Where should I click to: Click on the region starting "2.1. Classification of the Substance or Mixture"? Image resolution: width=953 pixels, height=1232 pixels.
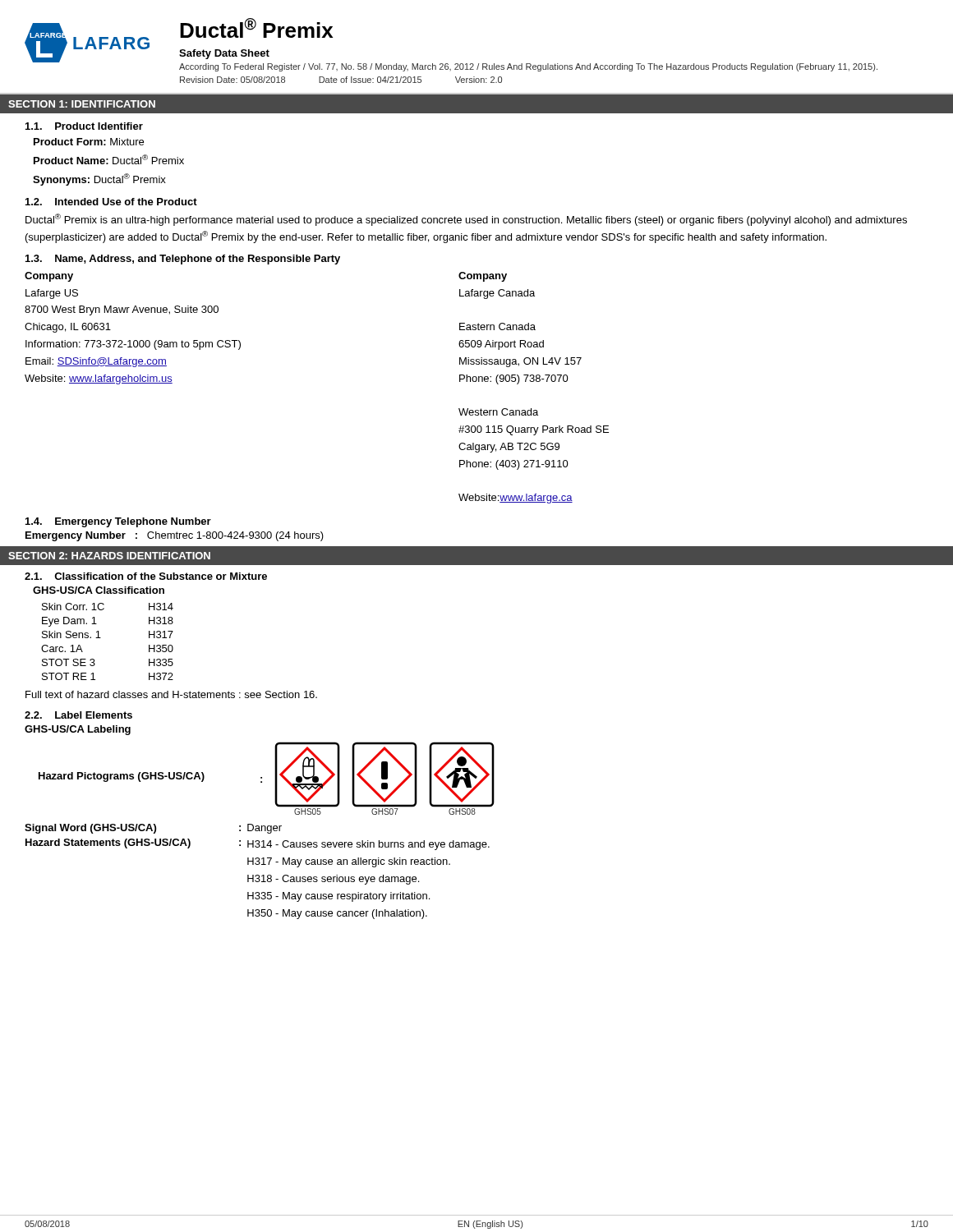coord(146,576)
